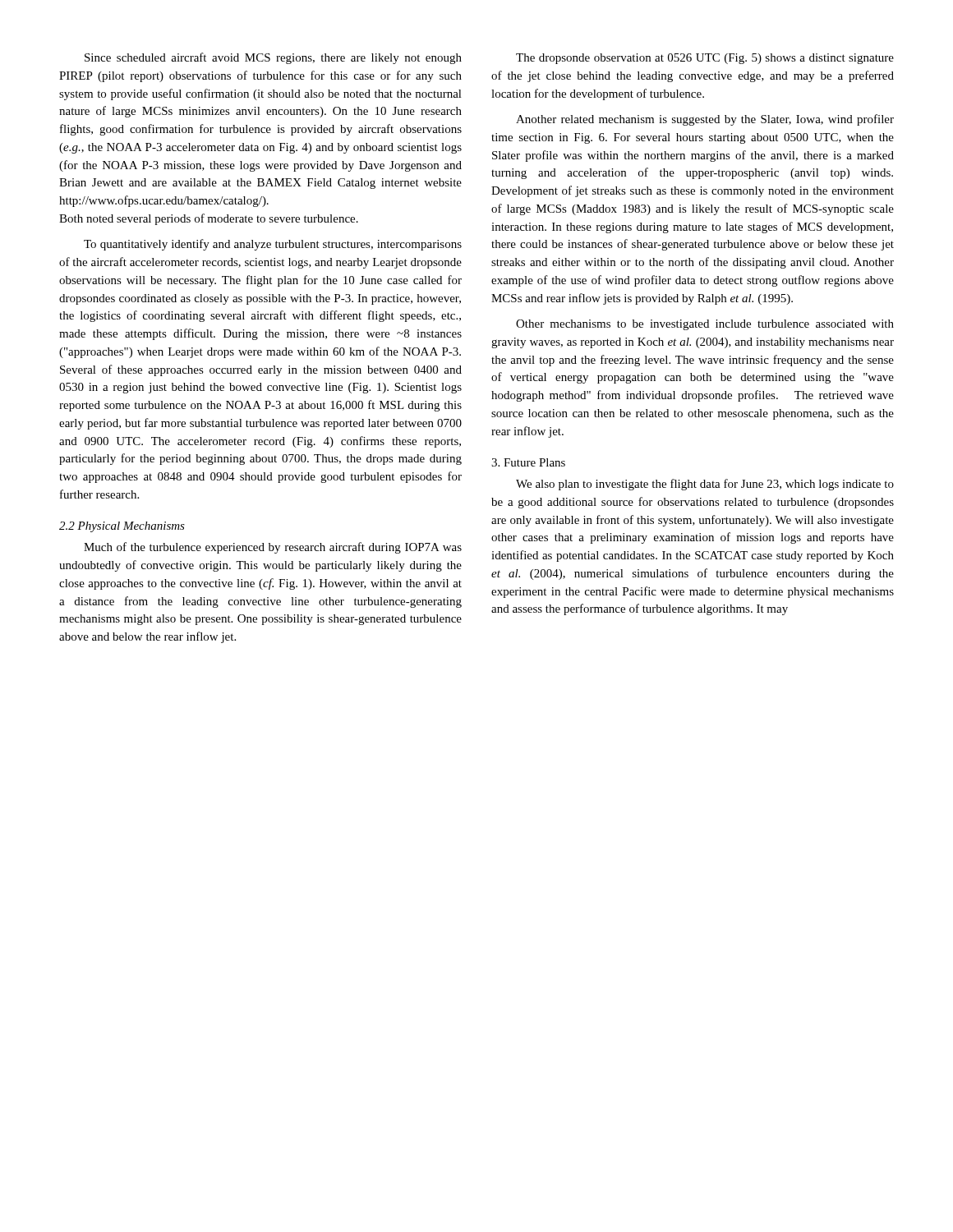Image resolution: width=953 pixels, height=1232 pixels.
Task: Select the text block with the text "Since scheduled aircraft avoid MCS regions, there are"
Action: [x=260, y=139]
